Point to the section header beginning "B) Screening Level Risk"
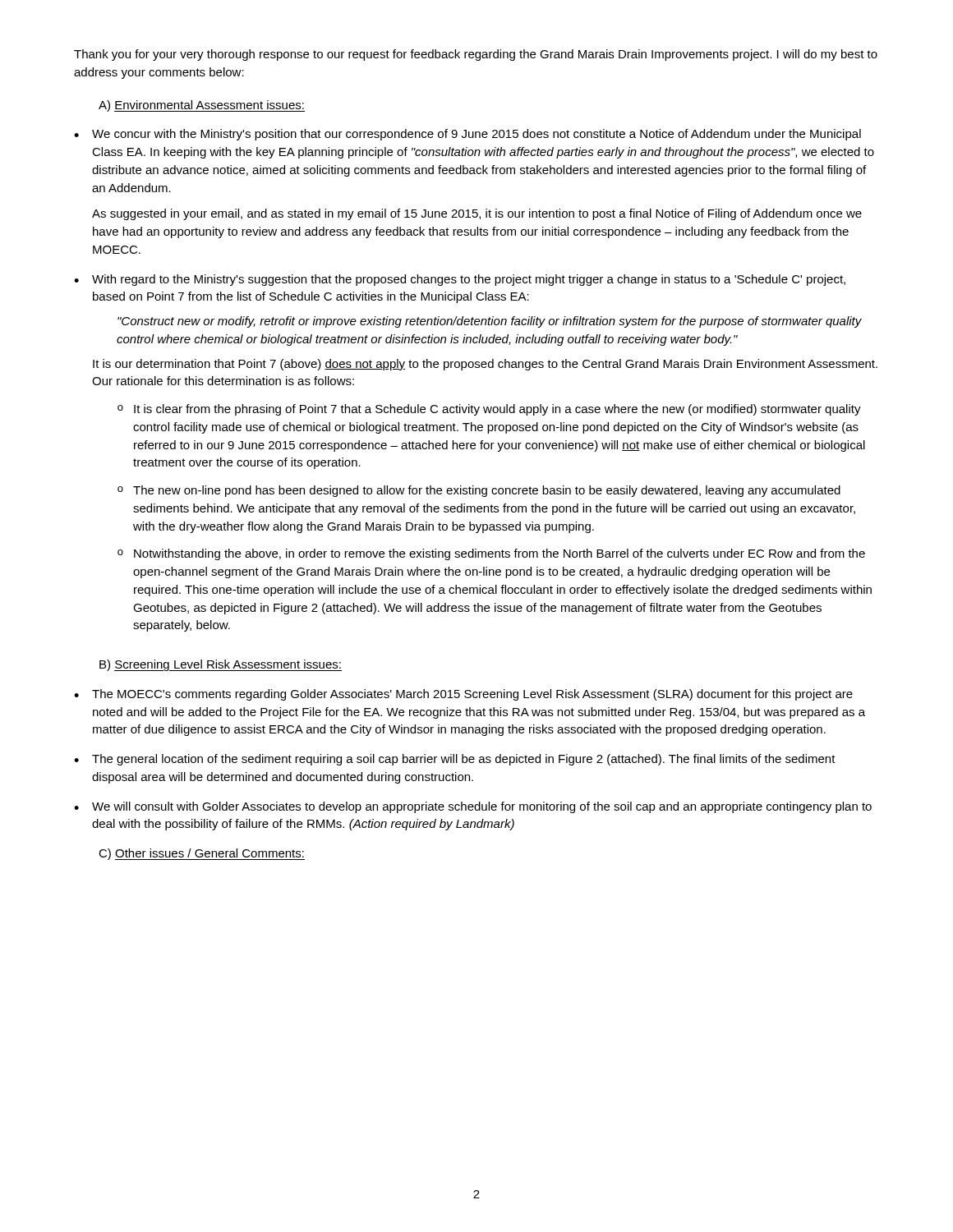 tap(220, 664)
